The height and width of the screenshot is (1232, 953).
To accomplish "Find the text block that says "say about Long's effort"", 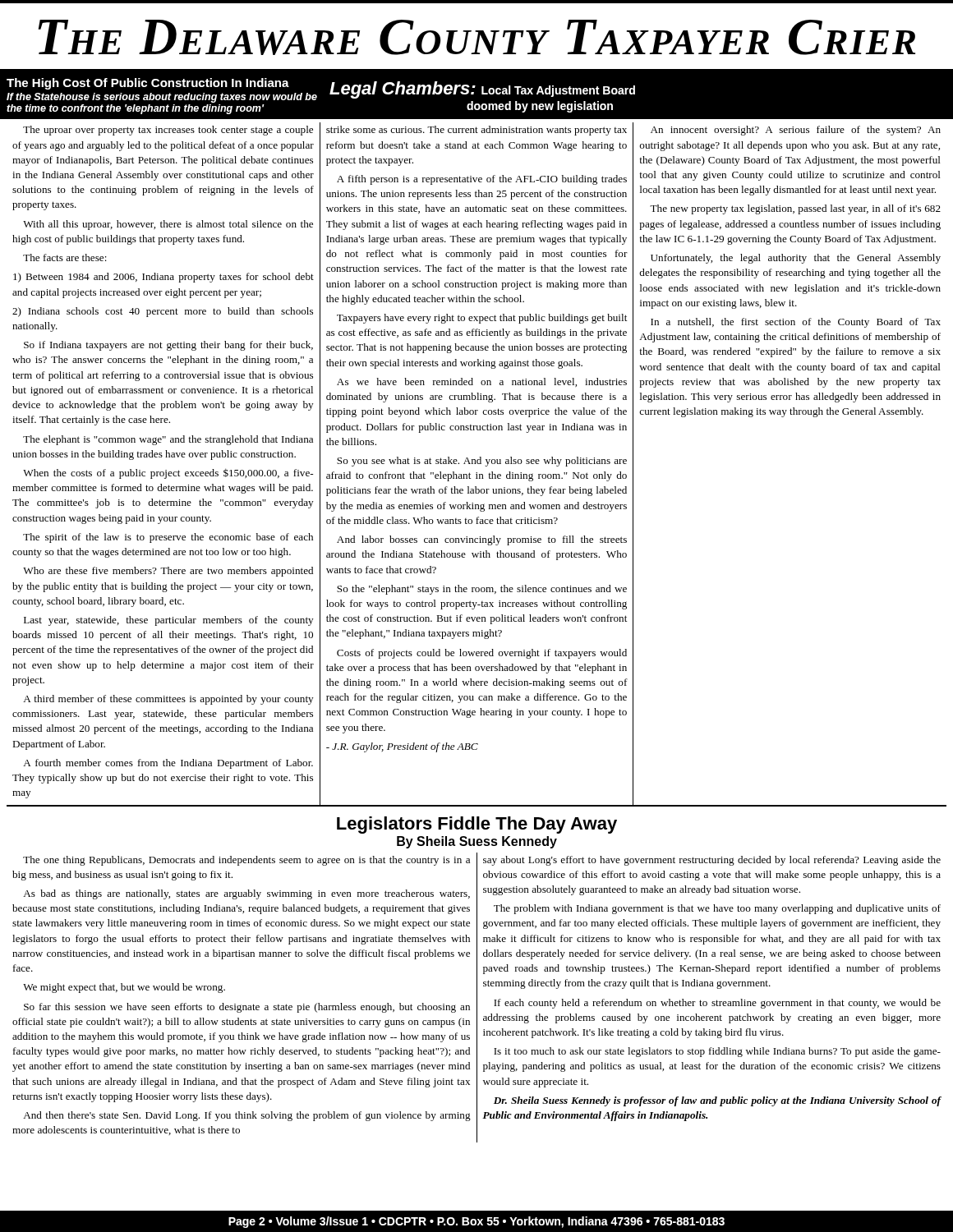I will click(712, 988).
